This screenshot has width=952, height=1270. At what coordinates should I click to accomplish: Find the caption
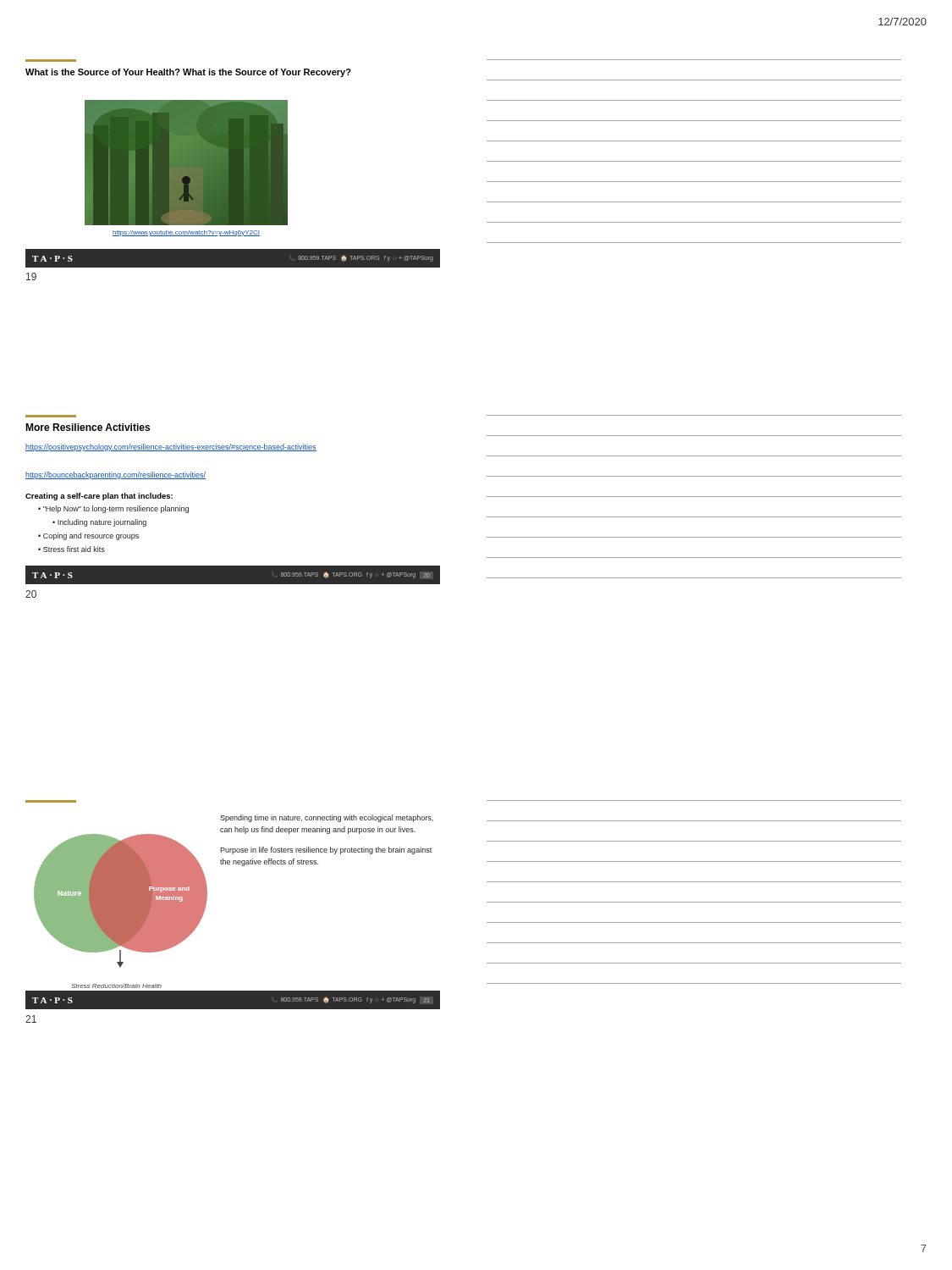[186, 232]
